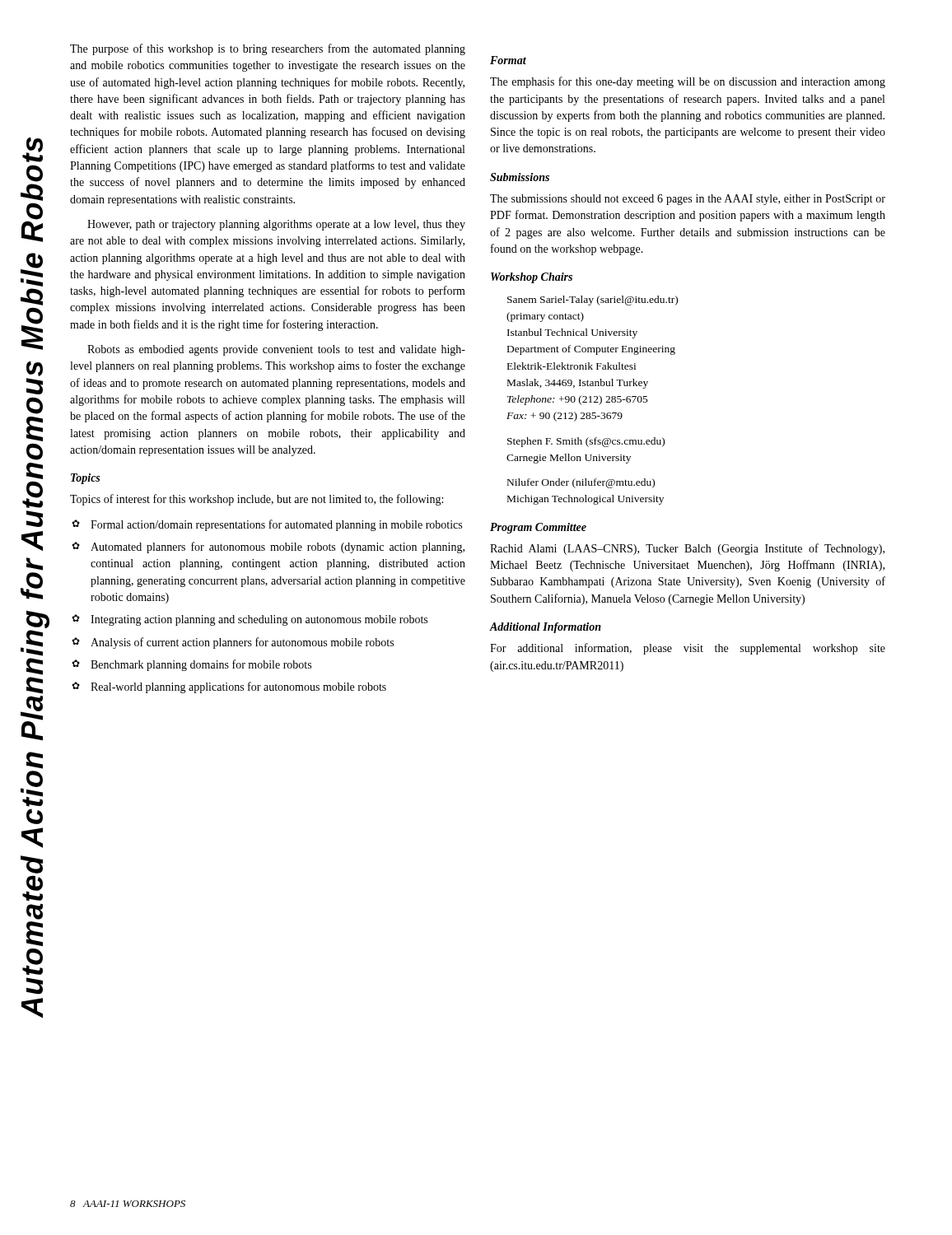Point to the block beginning "For additional information,"
The width and height of the screenshot is (952, 1235).
(688, 658)
